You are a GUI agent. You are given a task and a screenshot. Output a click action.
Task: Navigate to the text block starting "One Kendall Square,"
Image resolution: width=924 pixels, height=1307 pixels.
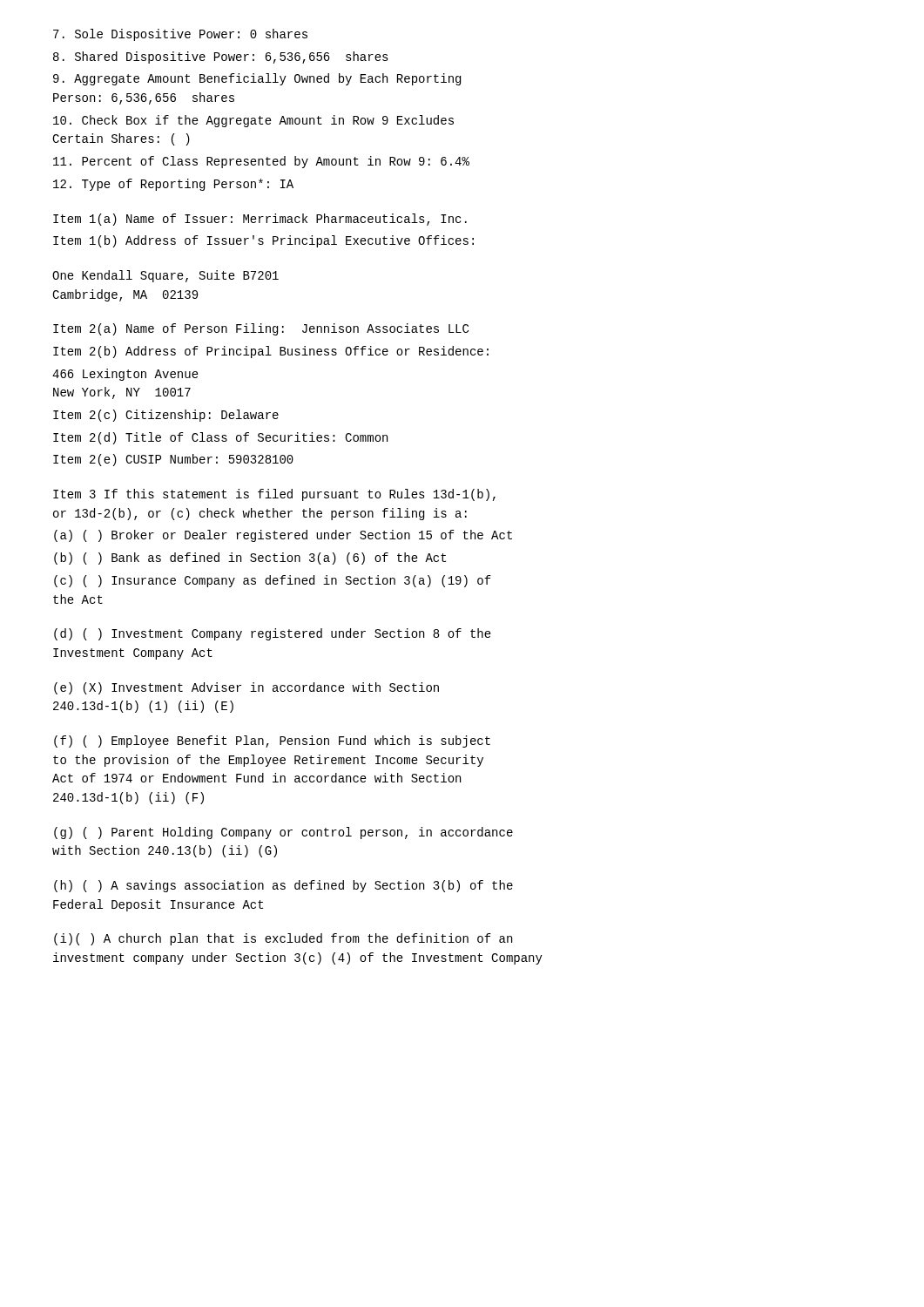(166, 286)
